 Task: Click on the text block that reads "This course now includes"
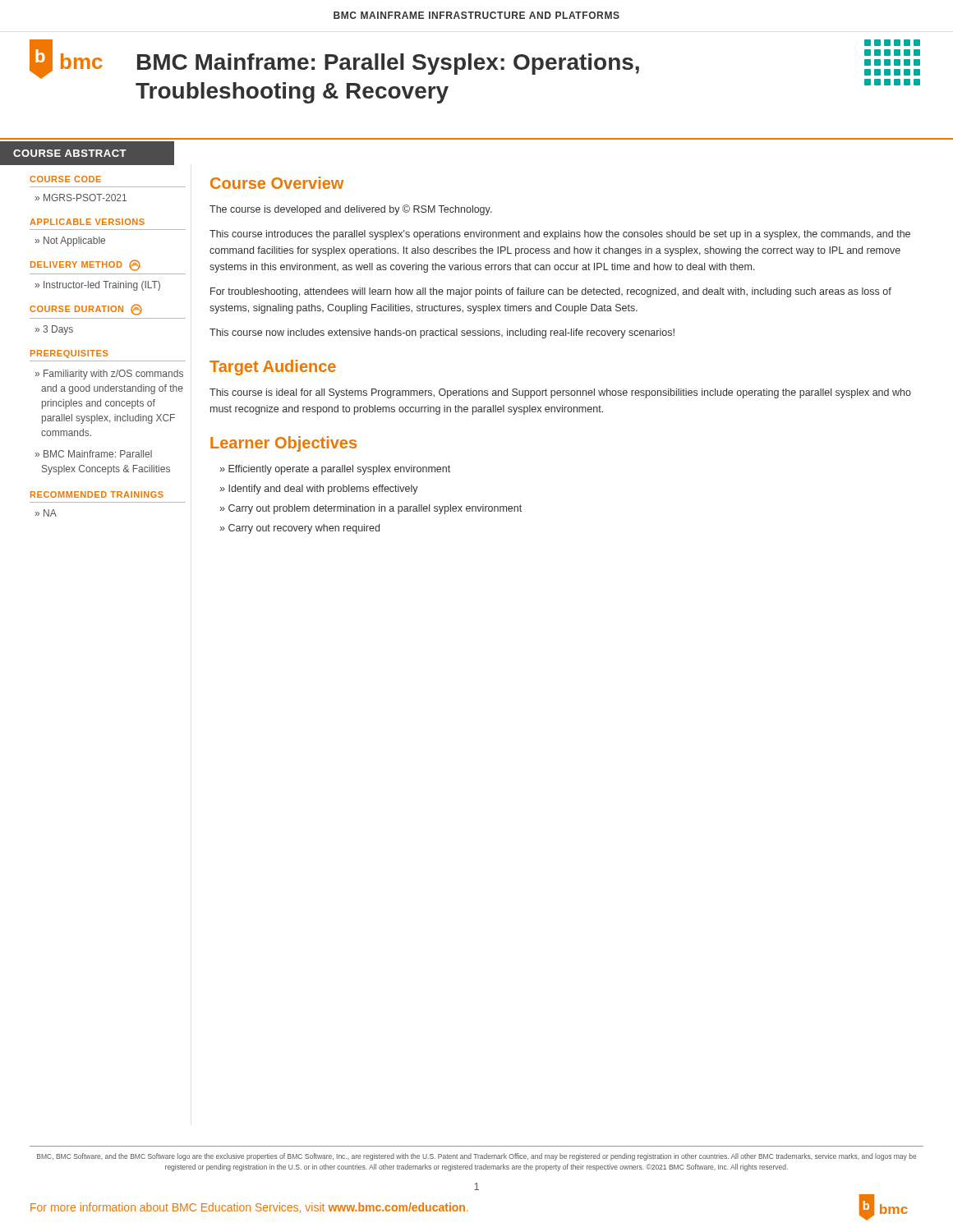pos(442,333)
